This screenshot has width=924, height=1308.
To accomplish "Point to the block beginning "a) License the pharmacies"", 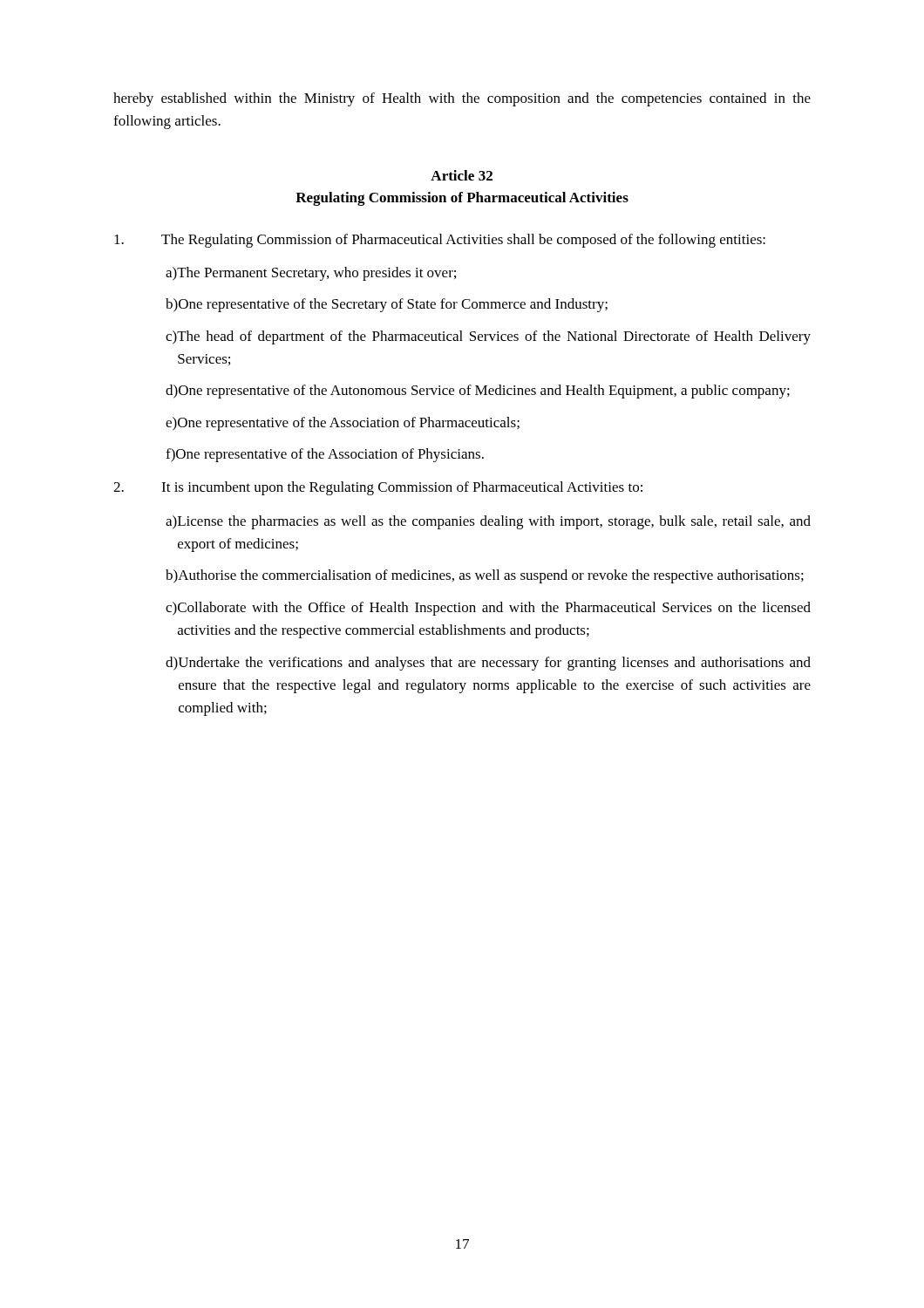I will point(462,533).
